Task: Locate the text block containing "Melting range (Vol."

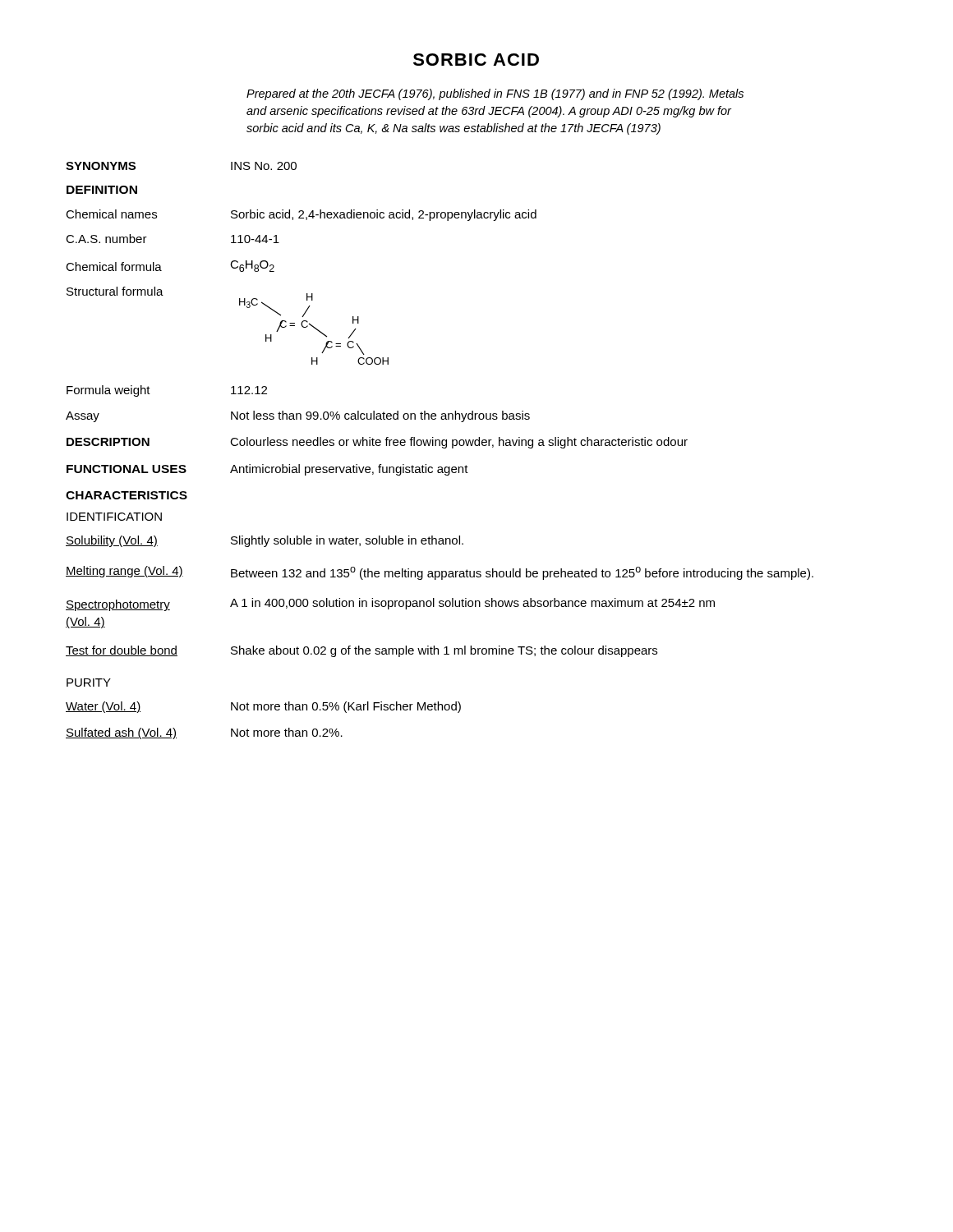Action: click(124, 570)
